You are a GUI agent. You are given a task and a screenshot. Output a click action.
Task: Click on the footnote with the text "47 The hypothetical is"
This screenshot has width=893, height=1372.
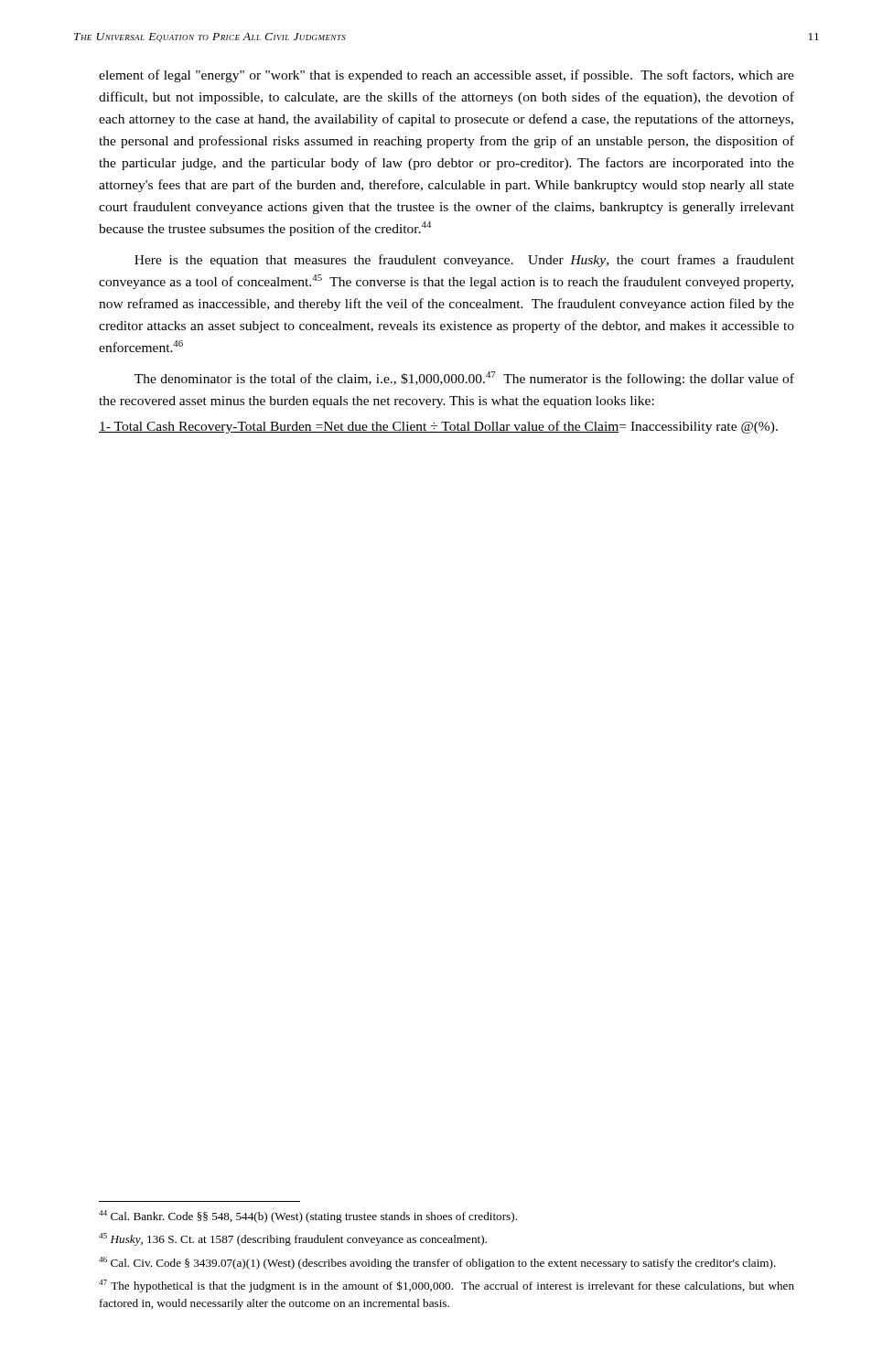(x=446, y=1293)
